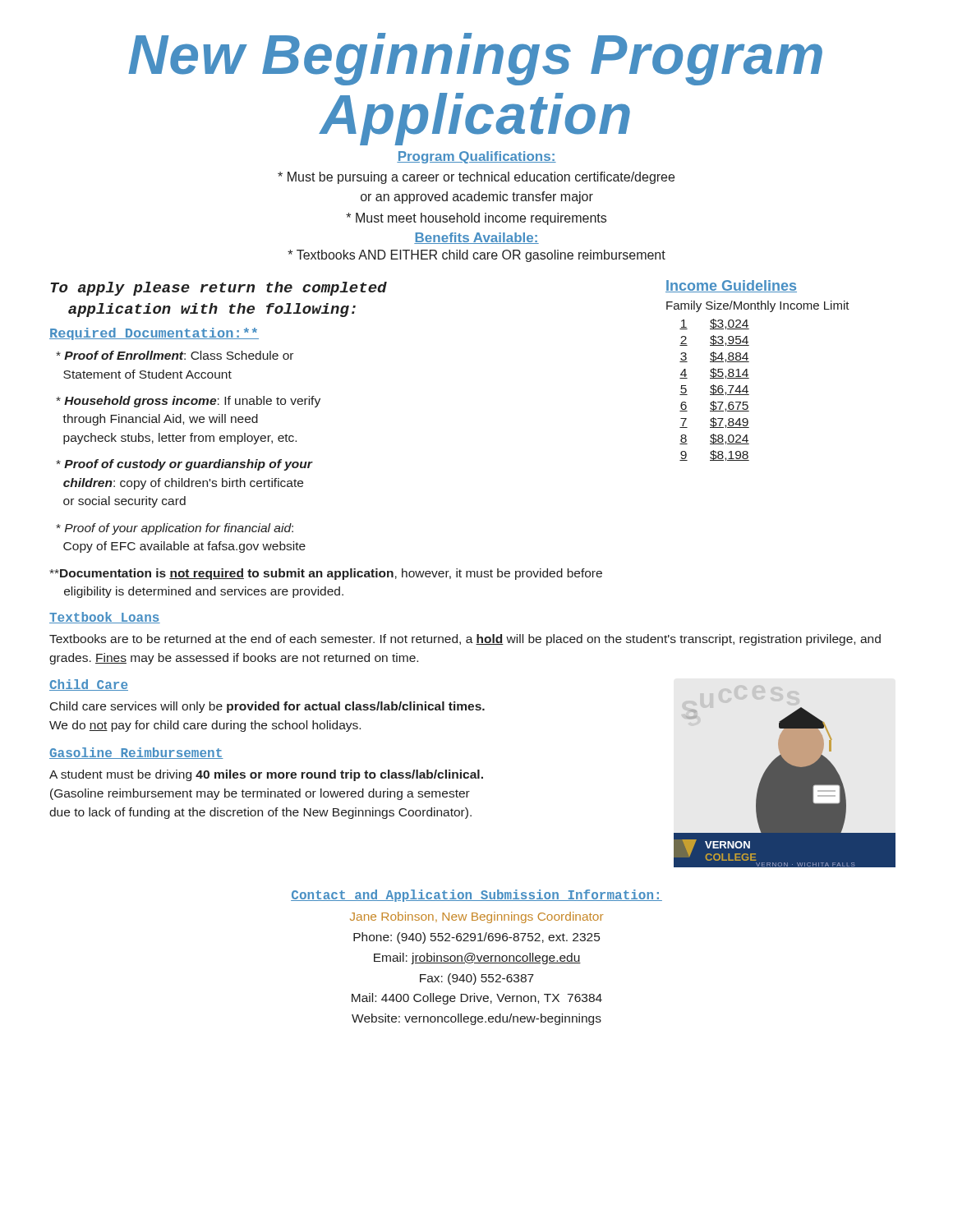Select the text block with the text "Documentation is not required to submit"
The height and width of the screenshot is (1232, 953).
click(326, 582)
